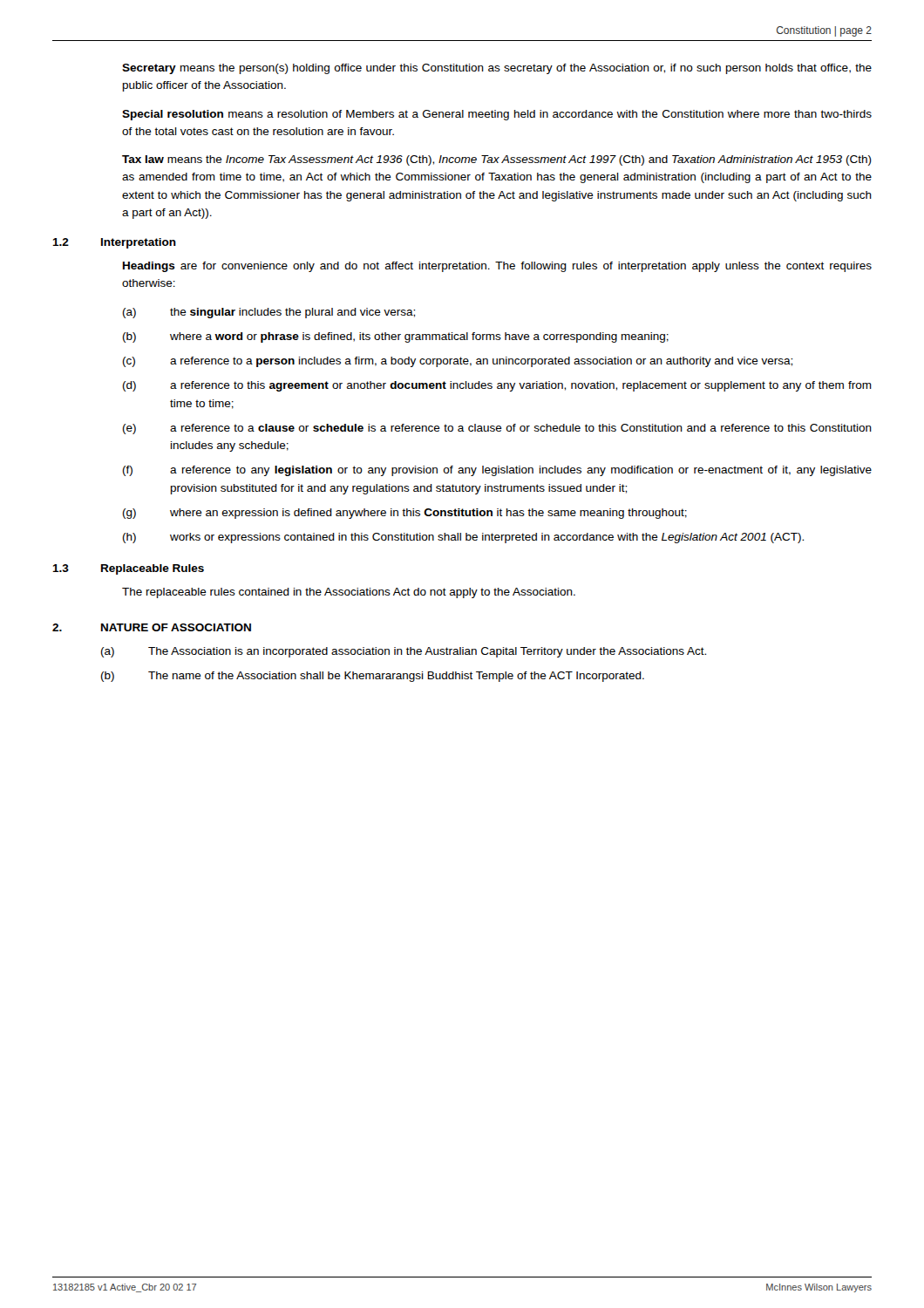Click on the list item with the text "(h) works or expressions"
924x1308 pixels.
[x=497, y=537]
